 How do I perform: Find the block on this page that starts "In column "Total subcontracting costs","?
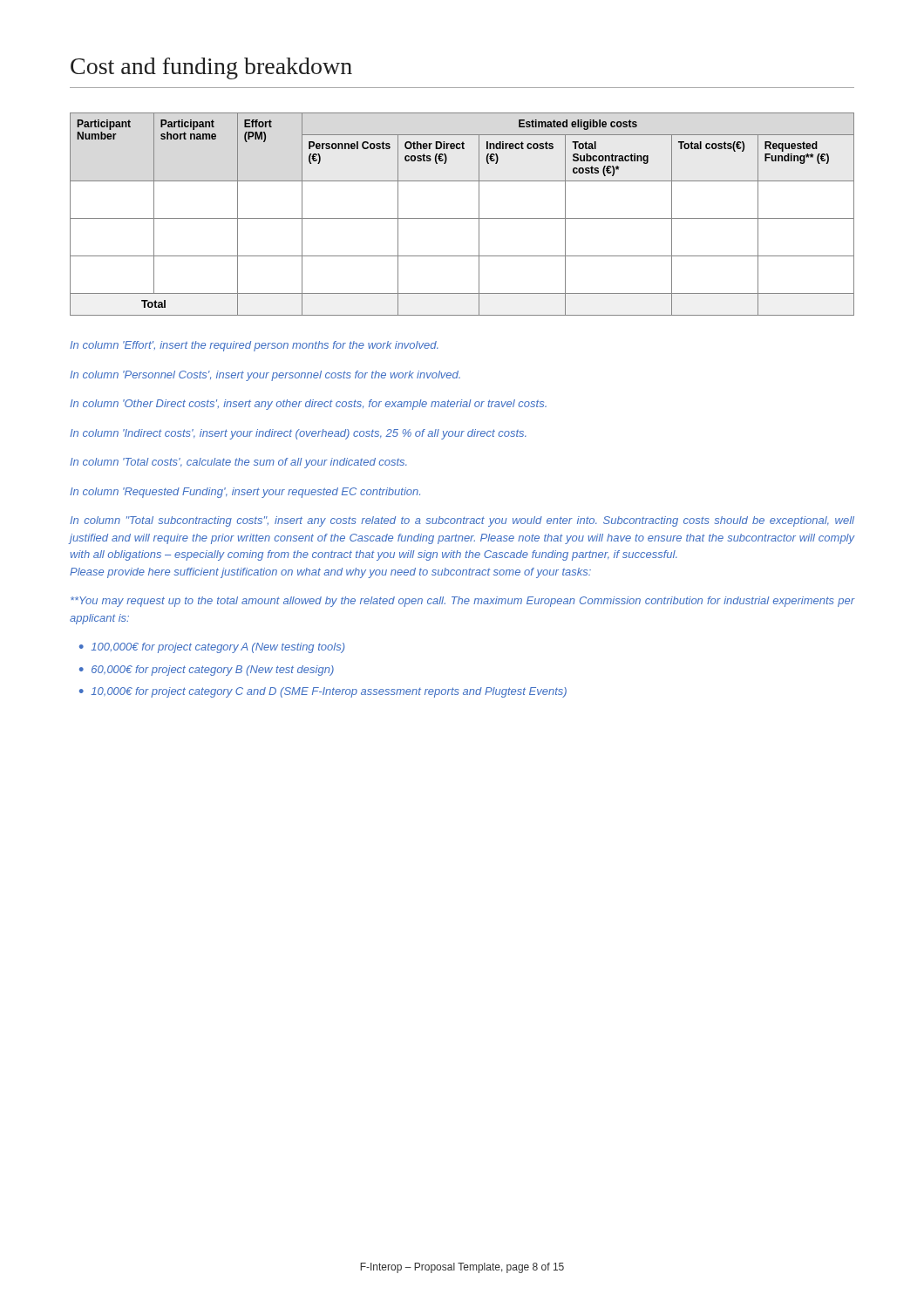(x=462, y=546)
